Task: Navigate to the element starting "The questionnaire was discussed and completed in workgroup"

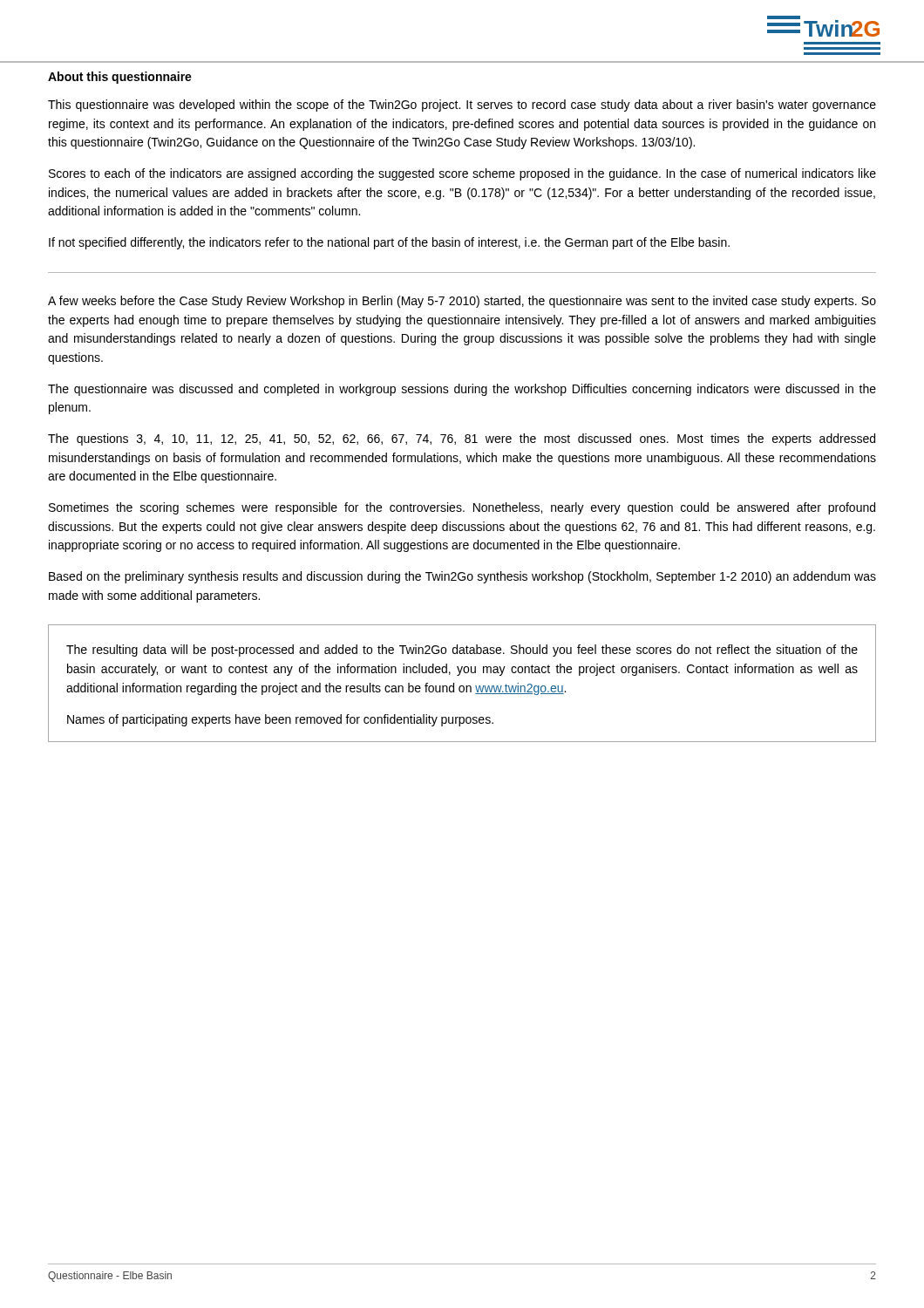Action: 462,398
